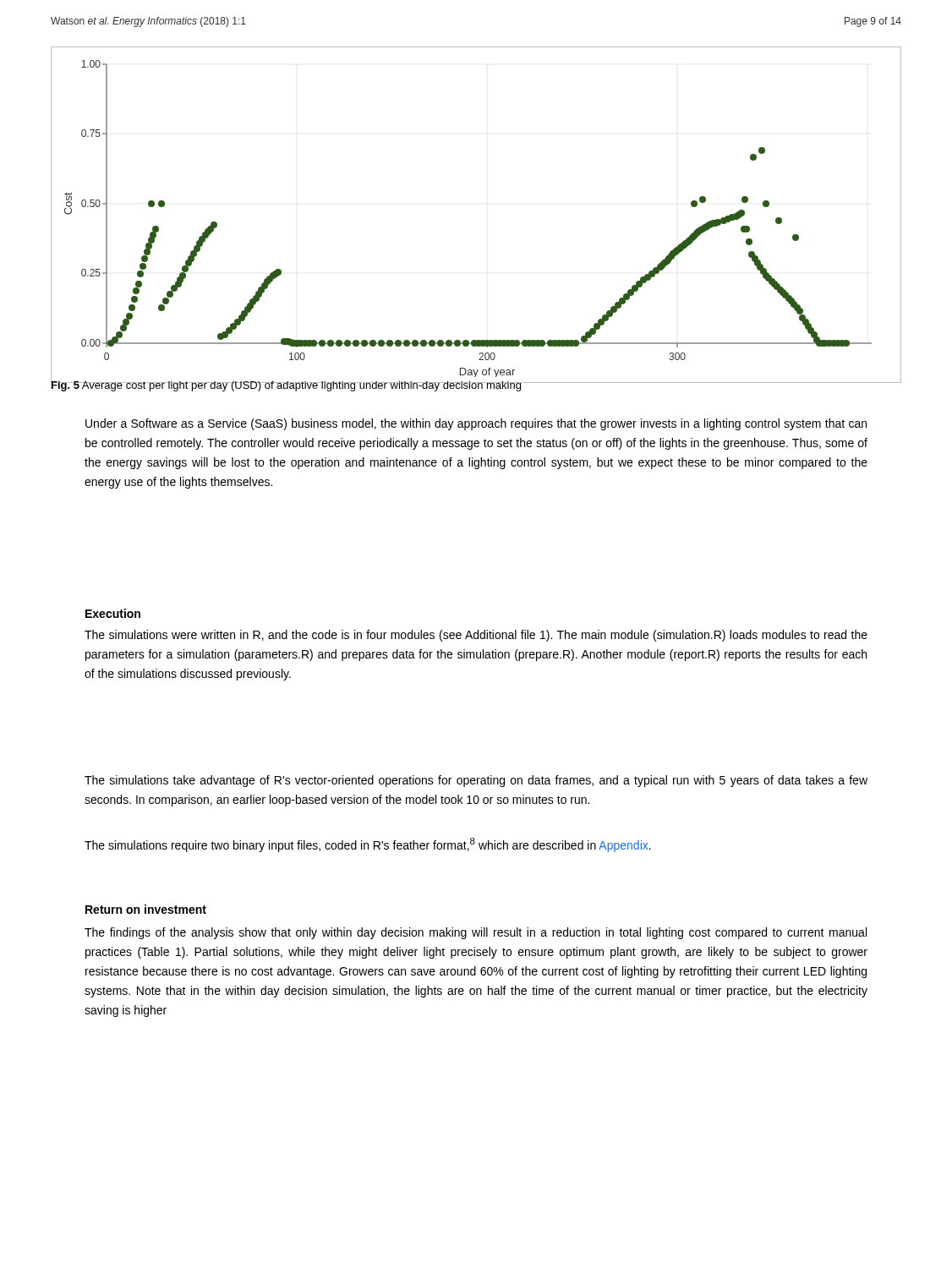Where is the caption that starts "Fig. 5 Average cost per light"?
Viewport: 952px width, 1268px height.
tap(286, 385)
